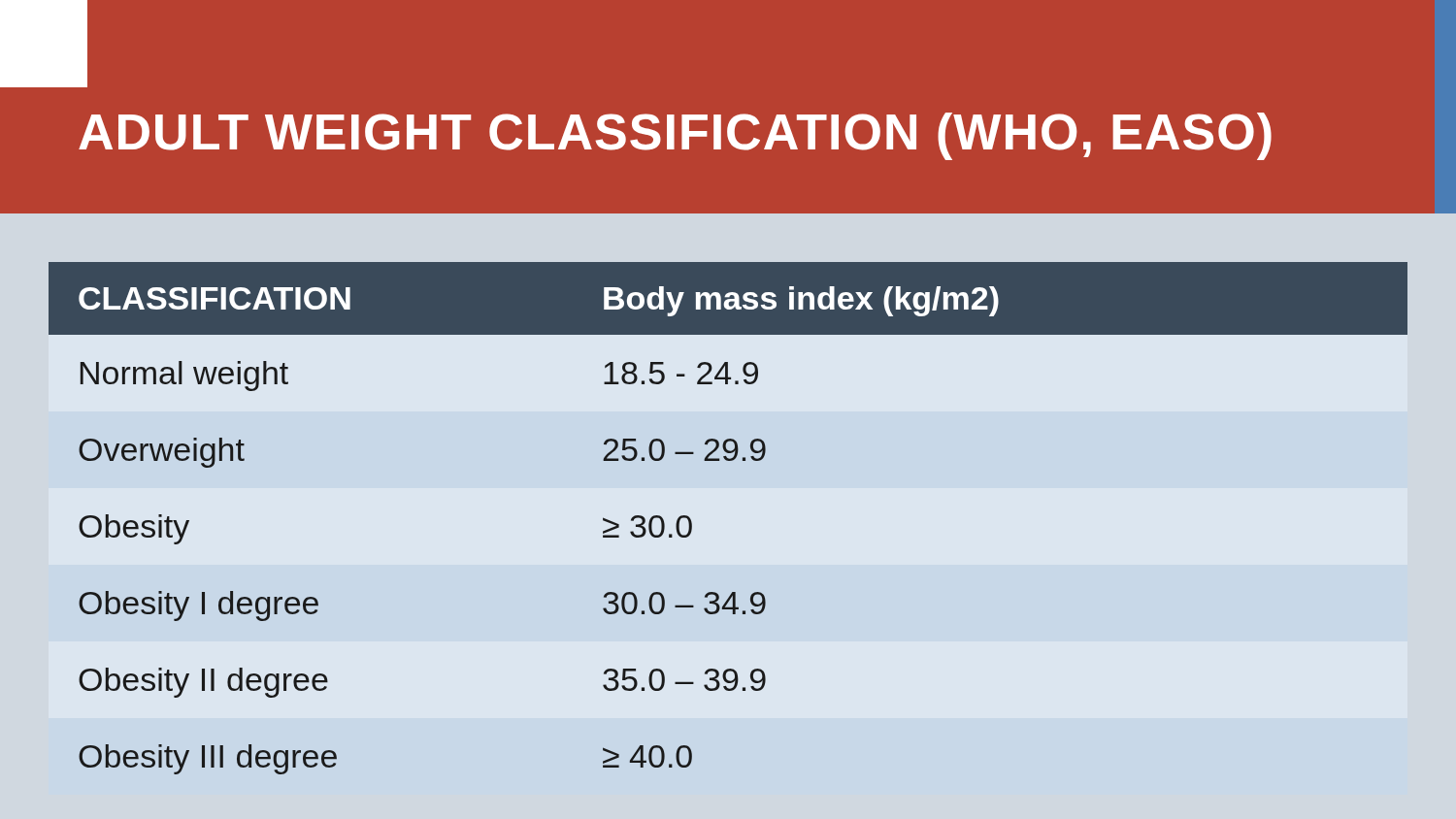Find "ADULT WEIGHT CLASSIFICATION (WHO, EASO)" on this page

coord(738,133)
